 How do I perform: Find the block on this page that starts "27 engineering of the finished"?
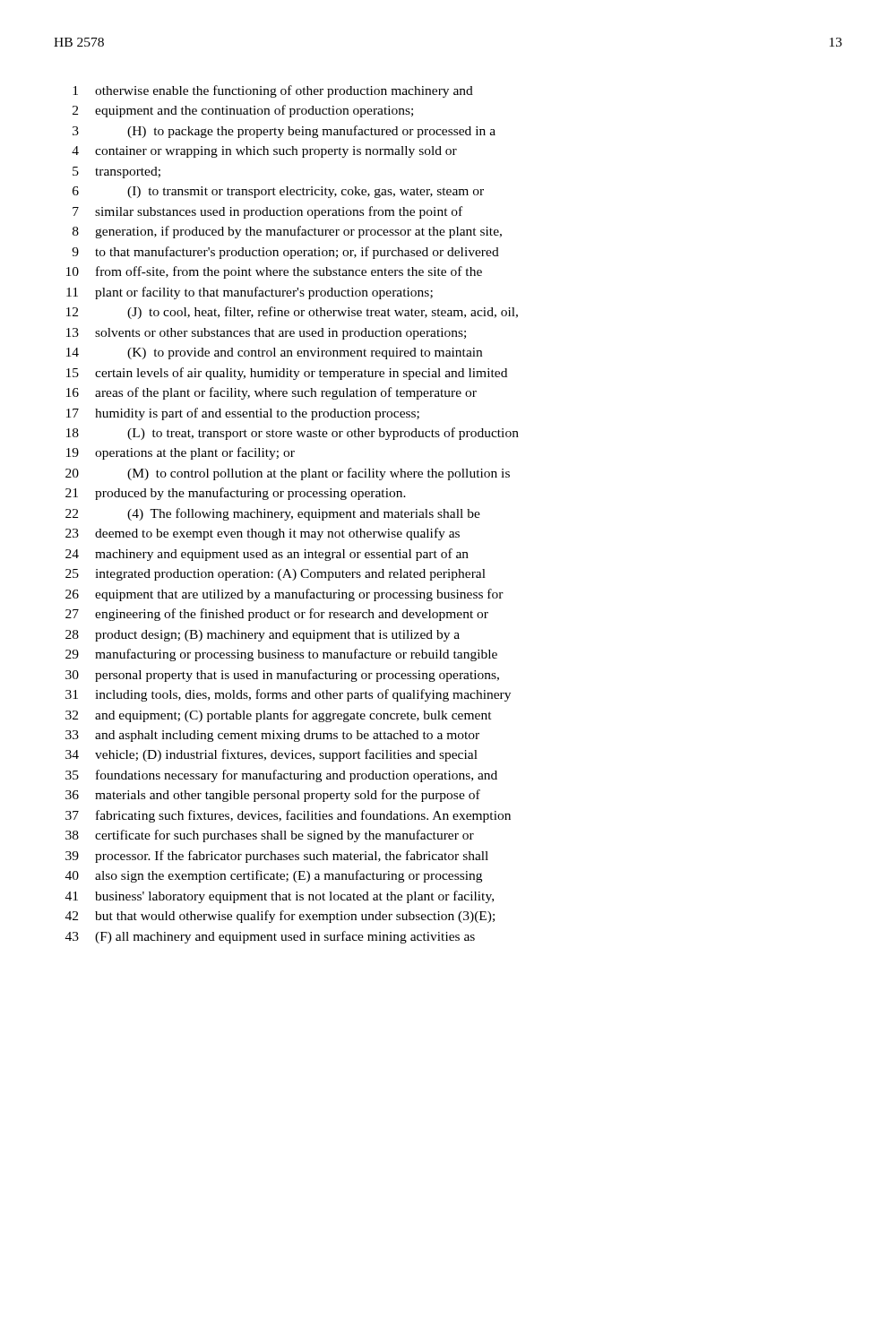(x=448, y=614)
